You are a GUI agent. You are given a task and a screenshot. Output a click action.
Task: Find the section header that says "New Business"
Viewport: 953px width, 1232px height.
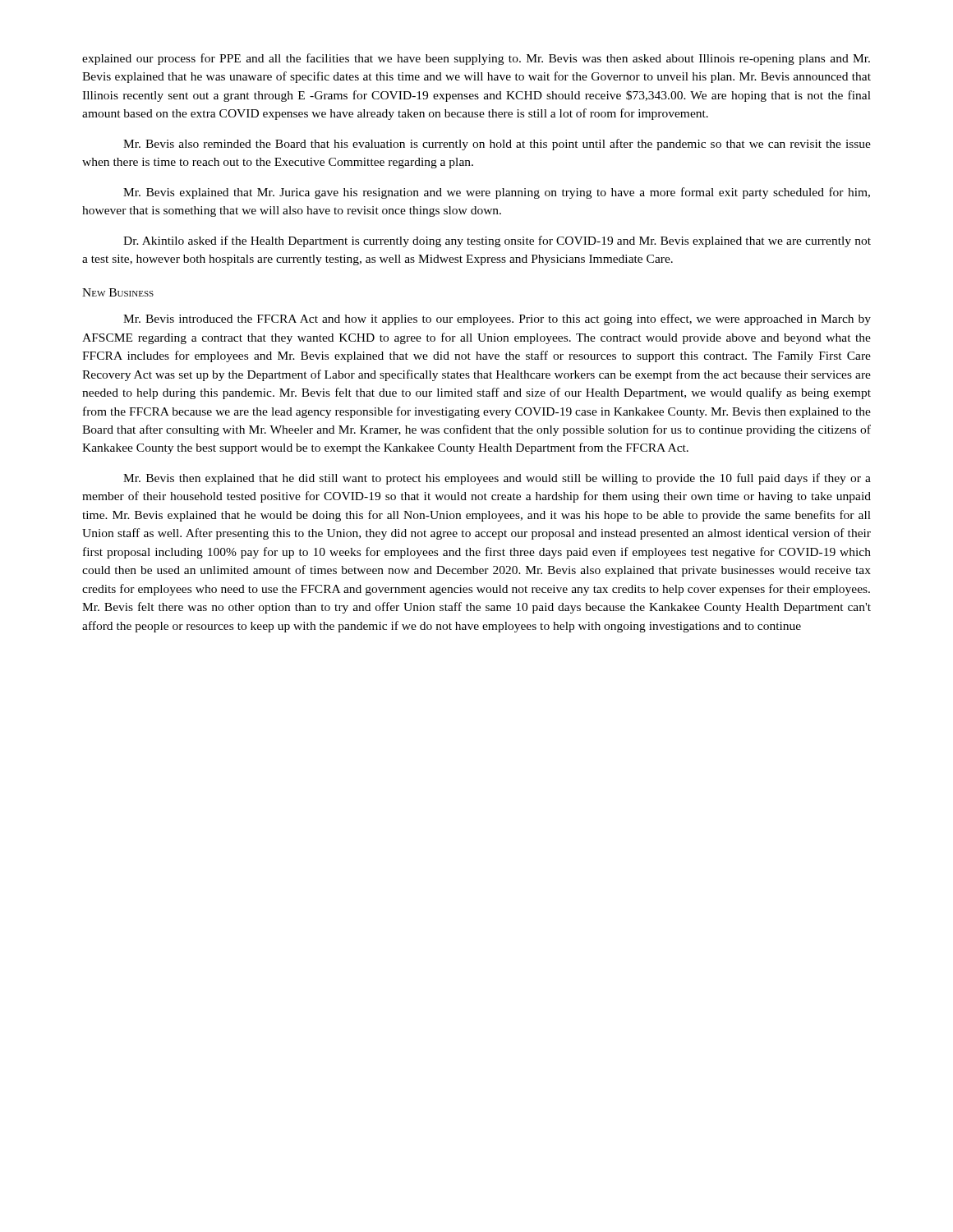[118, 292]
